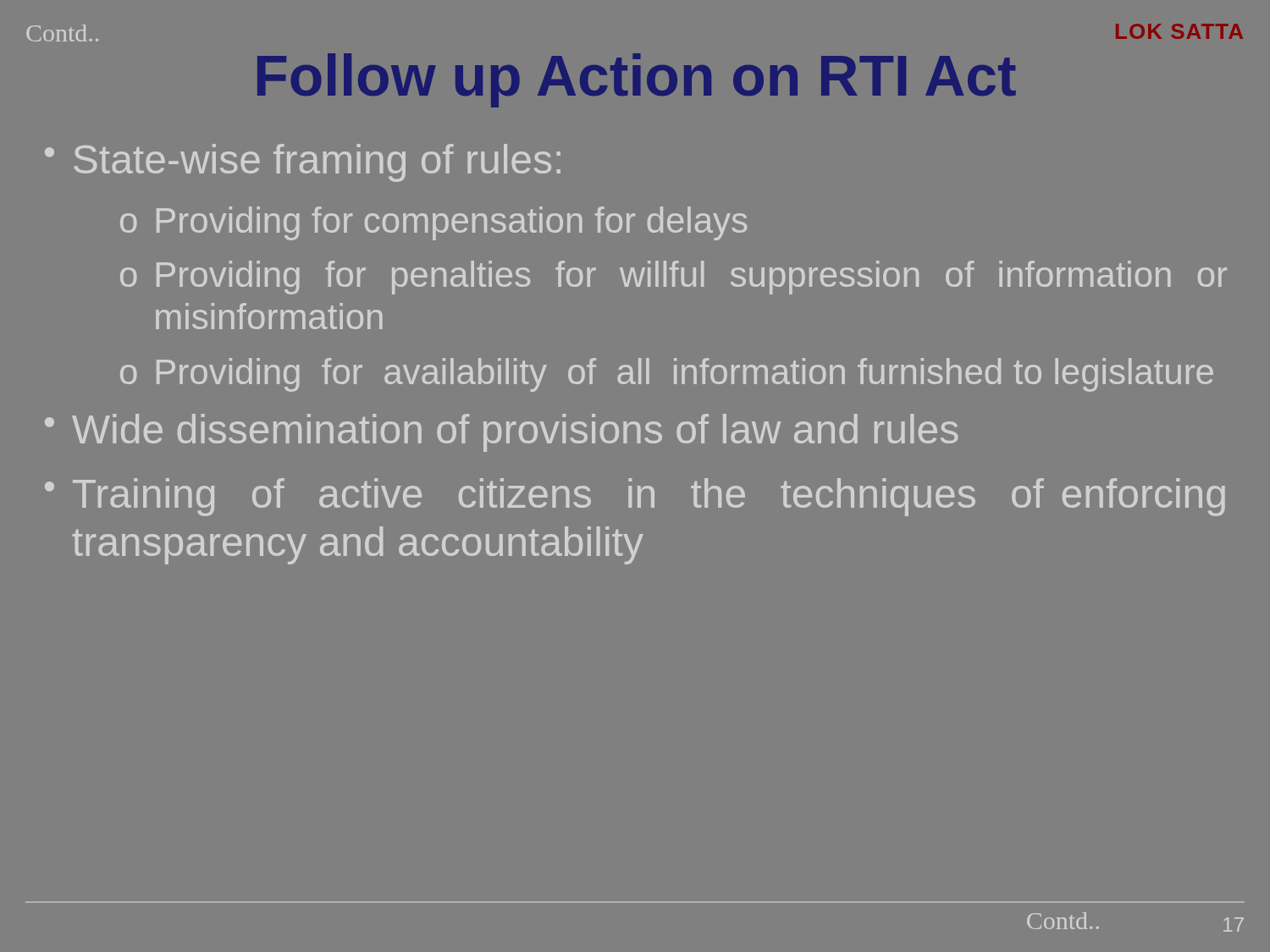This screenshot has height=952, width=1270.
Task: Select the list item with the text "o Providing for compensation for delays"
Action: [x=434, y=221]
